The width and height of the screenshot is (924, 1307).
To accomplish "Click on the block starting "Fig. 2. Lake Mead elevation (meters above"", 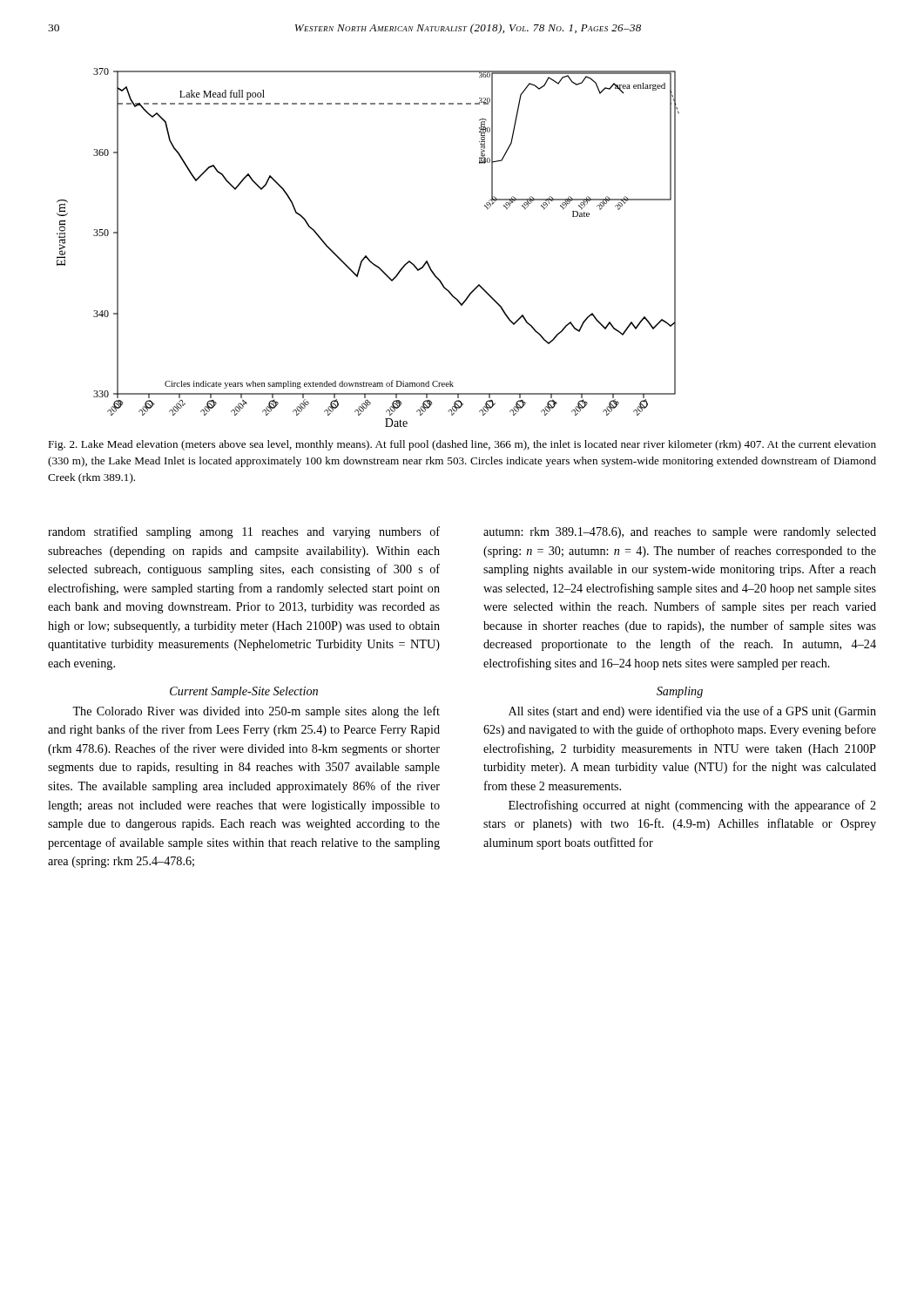I will 462,461.
